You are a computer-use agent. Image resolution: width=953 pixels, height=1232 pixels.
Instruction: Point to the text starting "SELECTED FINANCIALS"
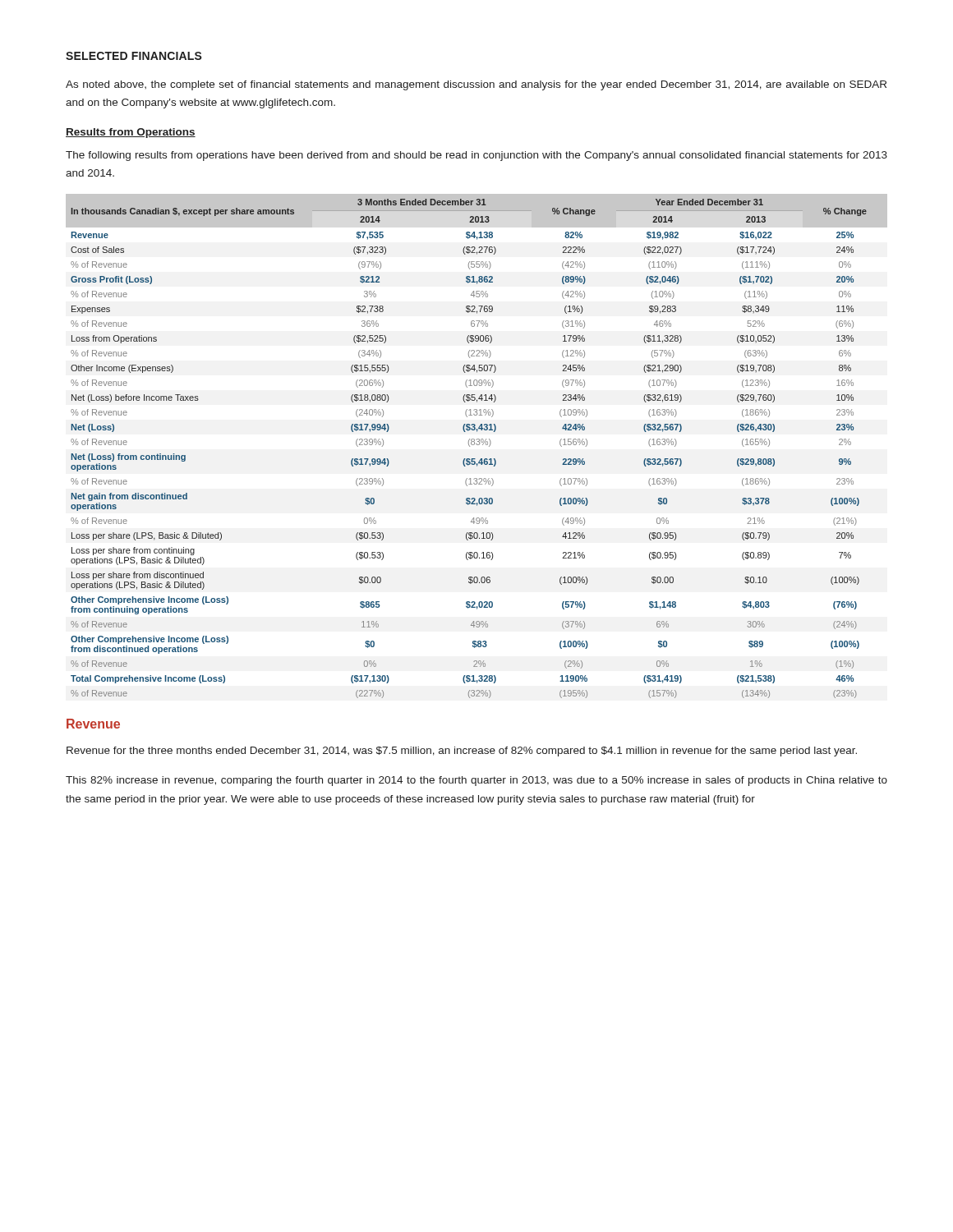tap(134, 56)
